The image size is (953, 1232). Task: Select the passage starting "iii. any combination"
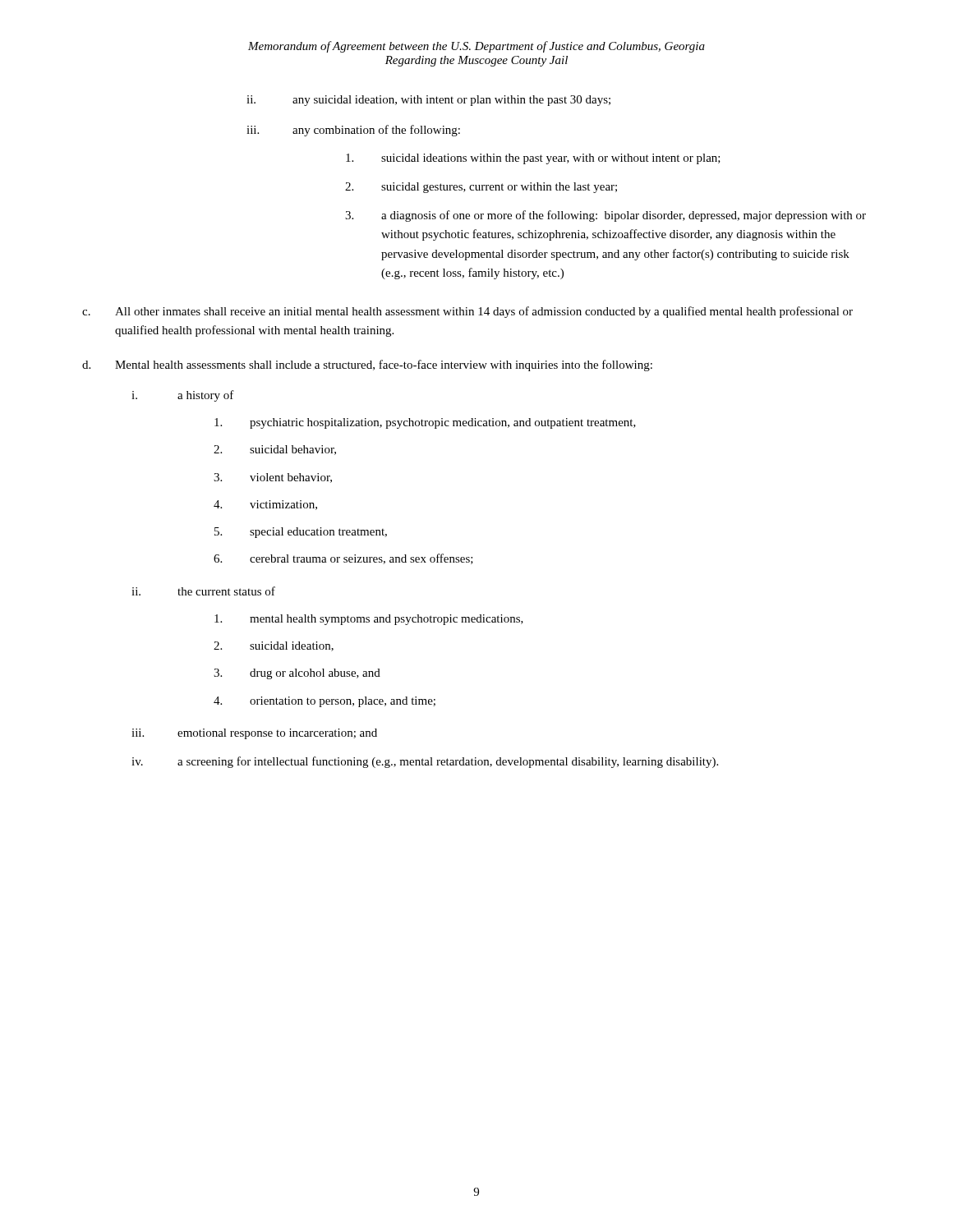(x=354, y=131)
